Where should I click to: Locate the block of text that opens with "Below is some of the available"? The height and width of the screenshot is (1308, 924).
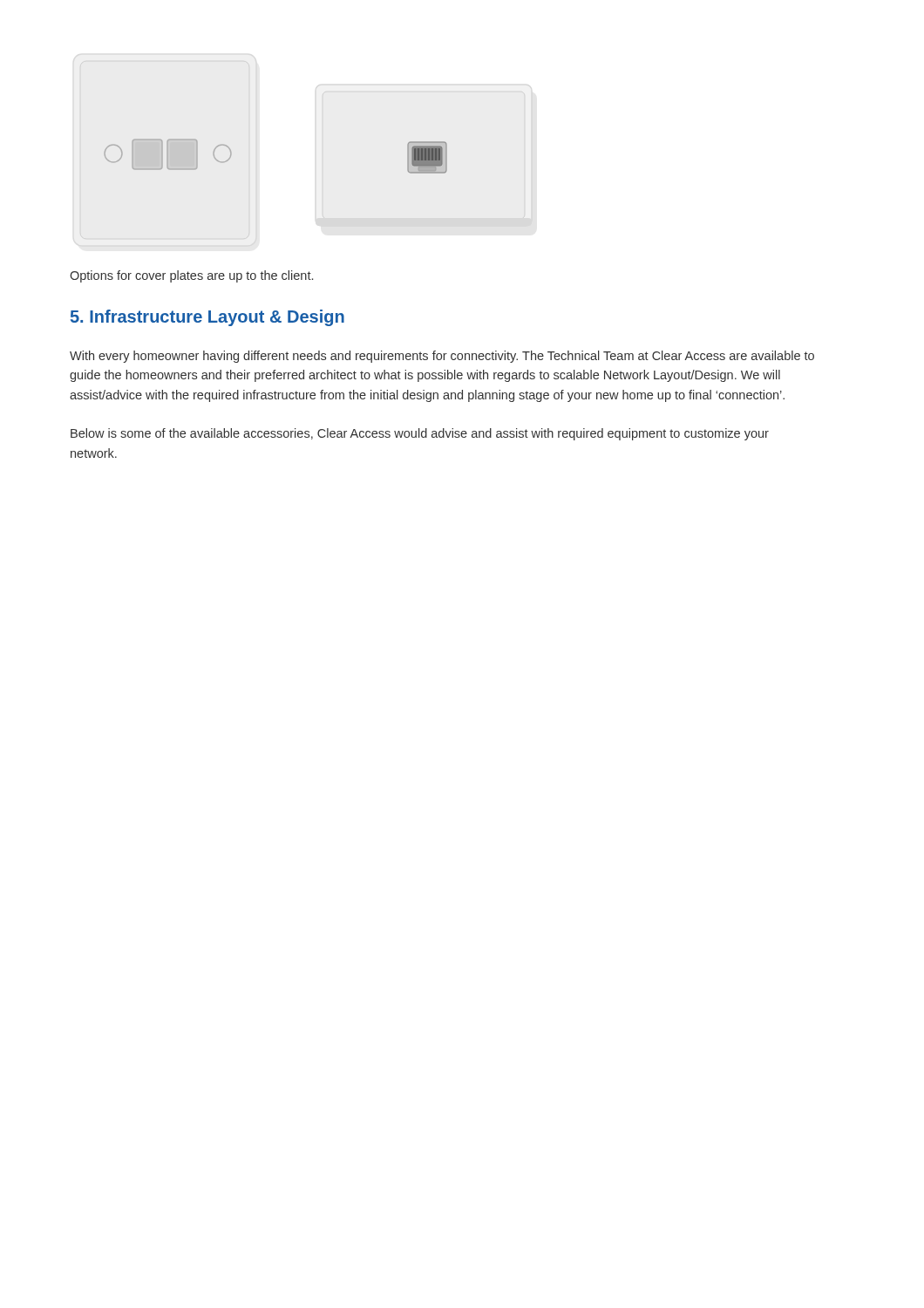pos(419,444)
